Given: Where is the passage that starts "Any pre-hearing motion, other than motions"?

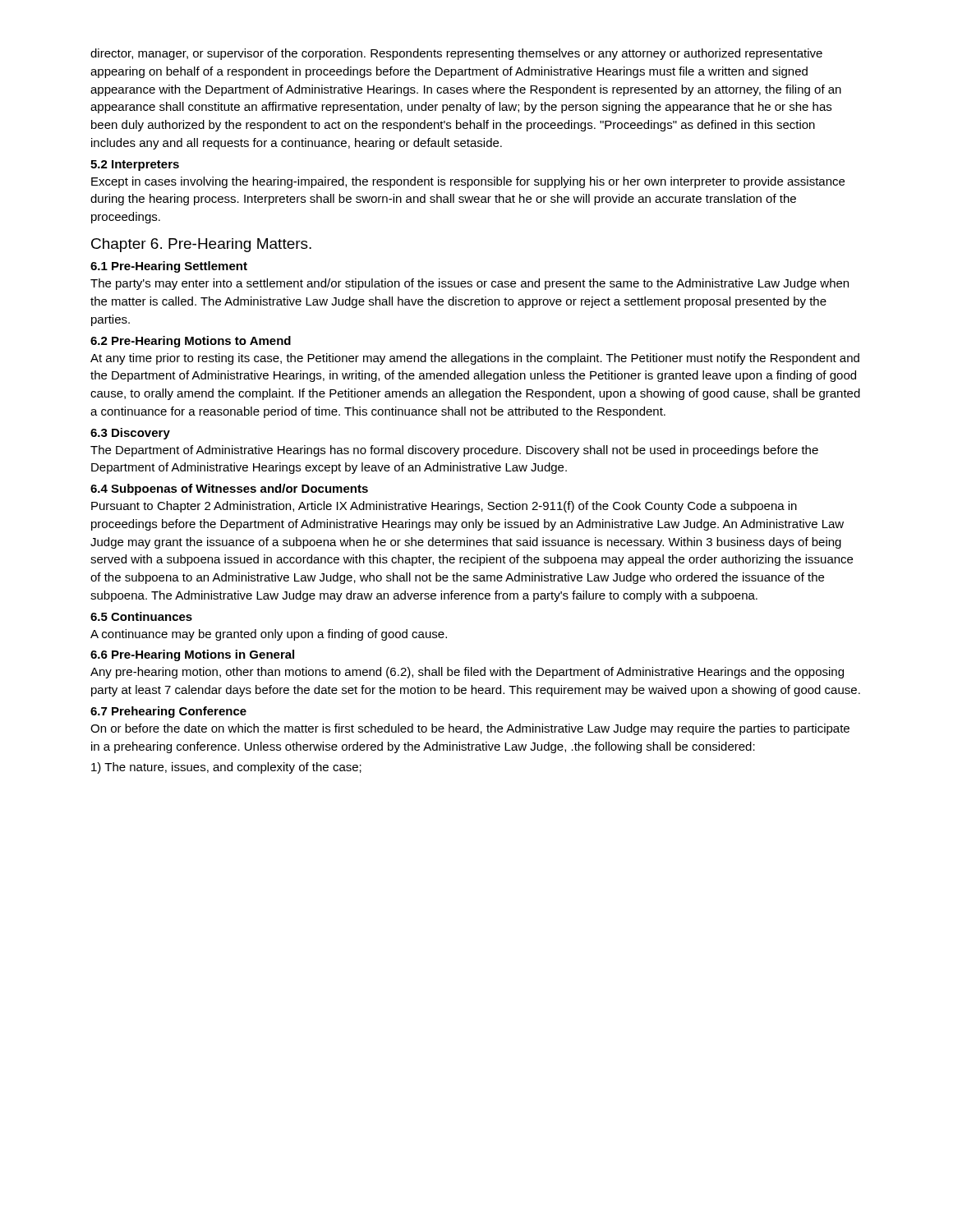Looking at the screenshot, I should coord(476,681).
